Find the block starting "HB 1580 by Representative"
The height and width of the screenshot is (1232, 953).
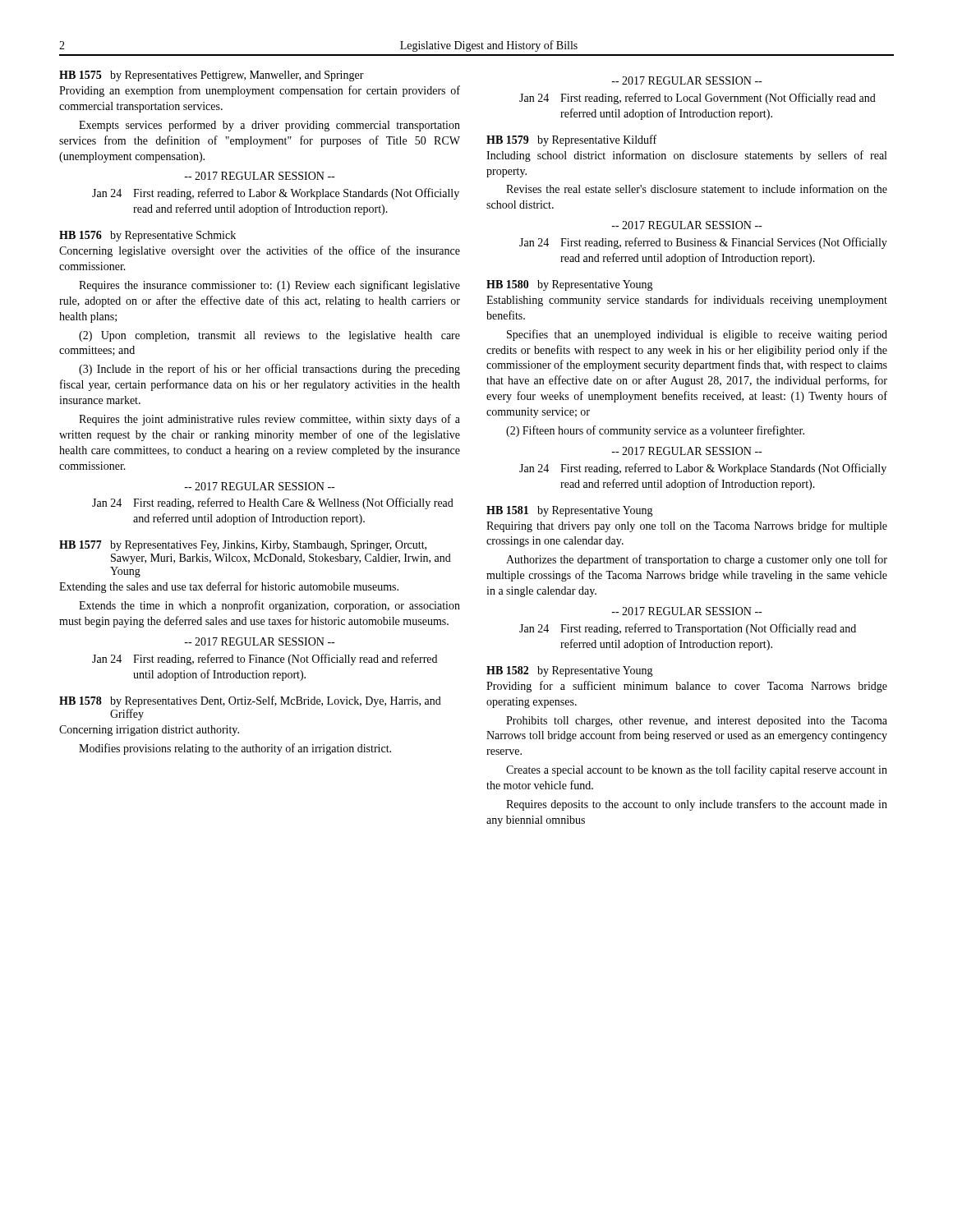(687, 385)
